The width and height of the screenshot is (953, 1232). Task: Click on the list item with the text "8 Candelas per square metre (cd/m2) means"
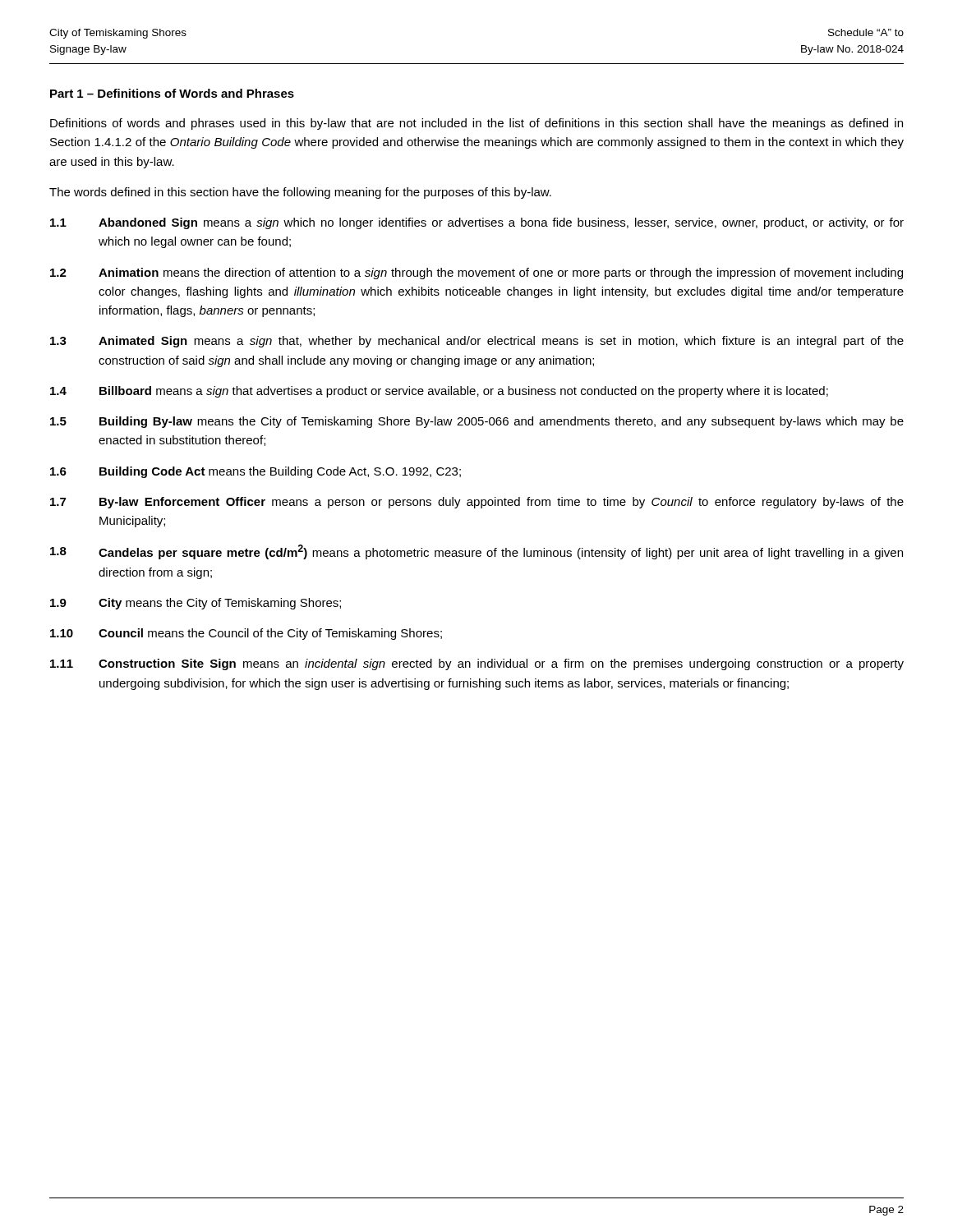coord(476,561)
